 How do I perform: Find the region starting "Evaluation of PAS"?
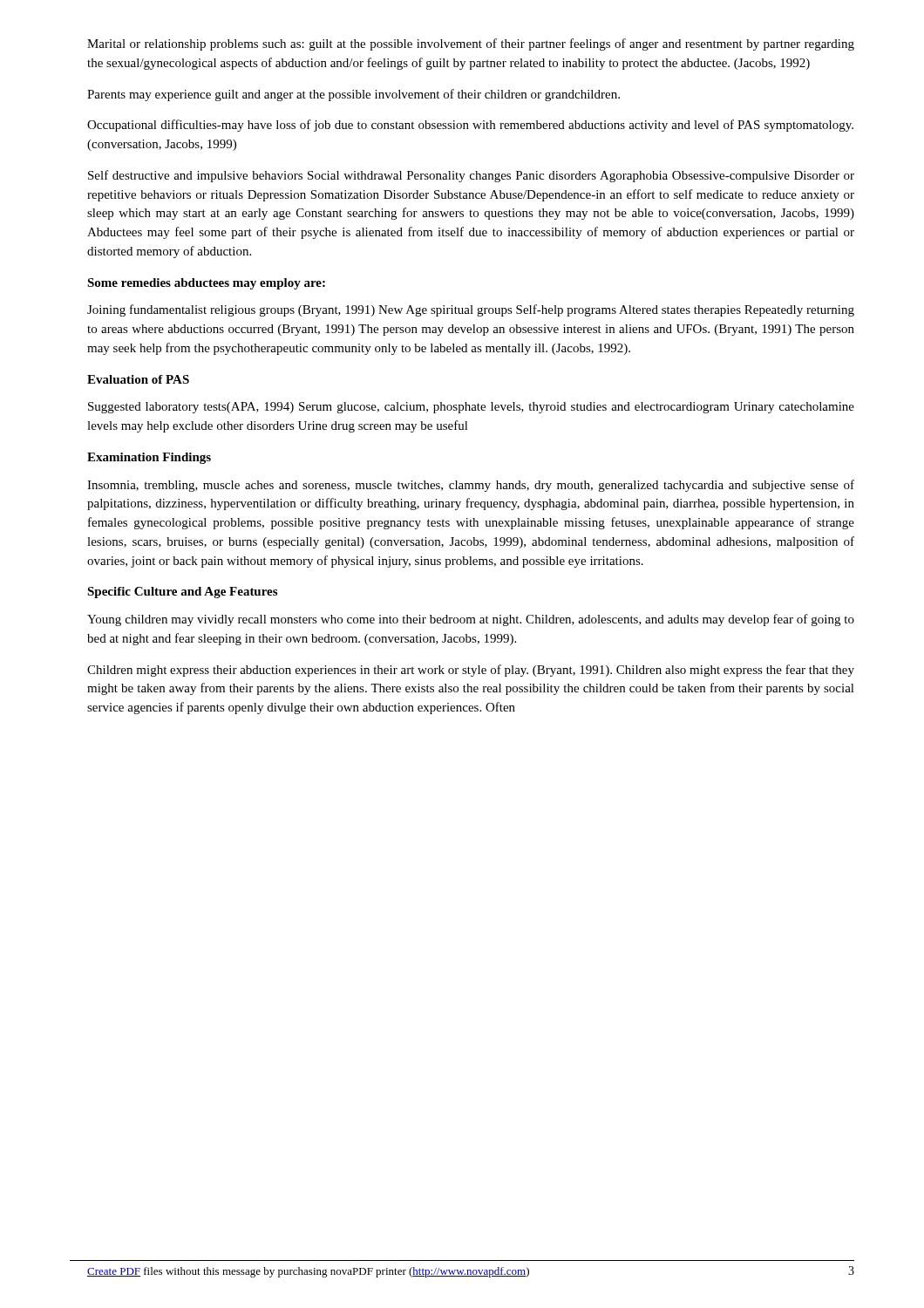(138, 379)
